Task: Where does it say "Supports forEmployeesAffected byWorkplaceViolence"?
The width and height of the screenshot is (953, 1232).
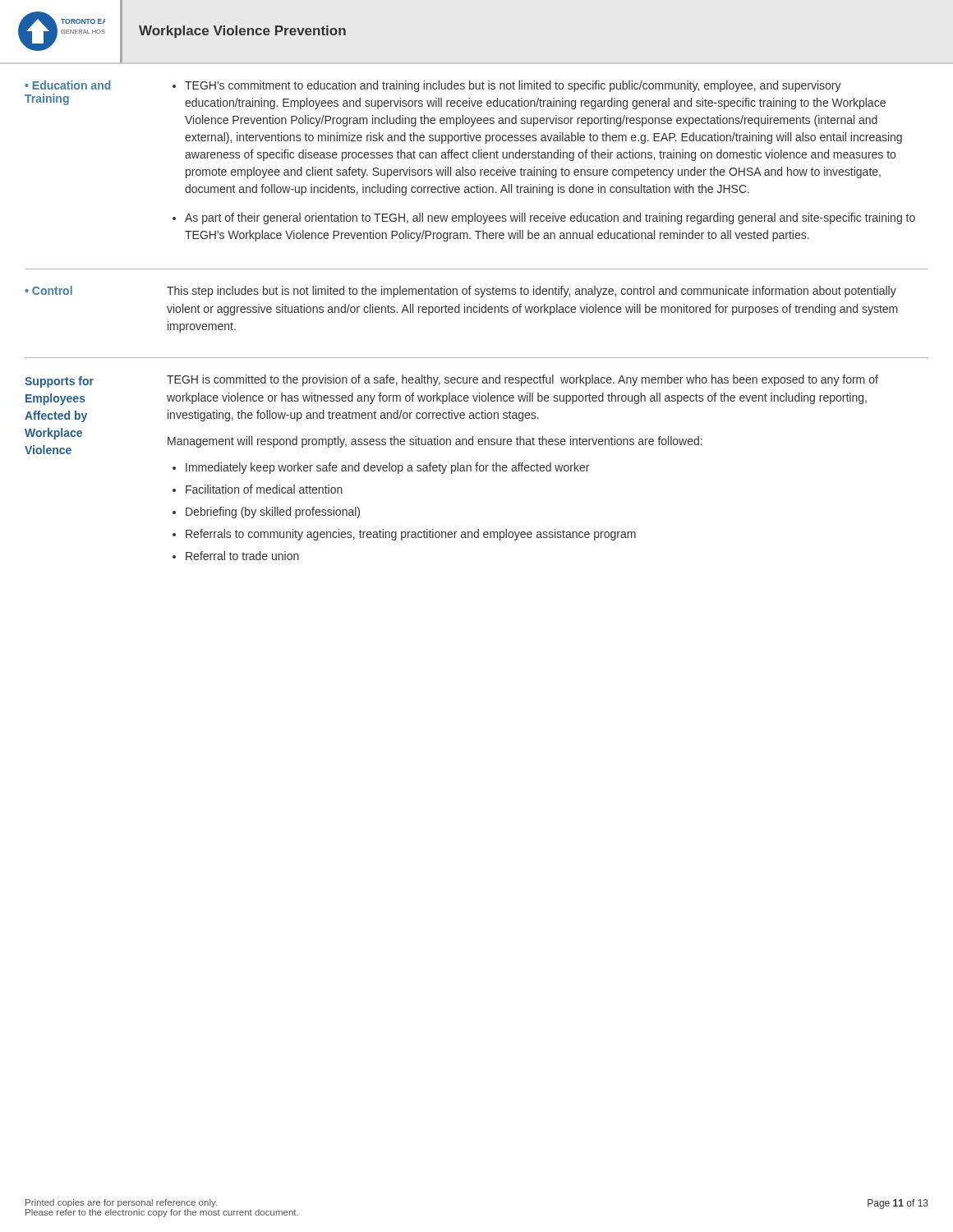Action: 59,416
